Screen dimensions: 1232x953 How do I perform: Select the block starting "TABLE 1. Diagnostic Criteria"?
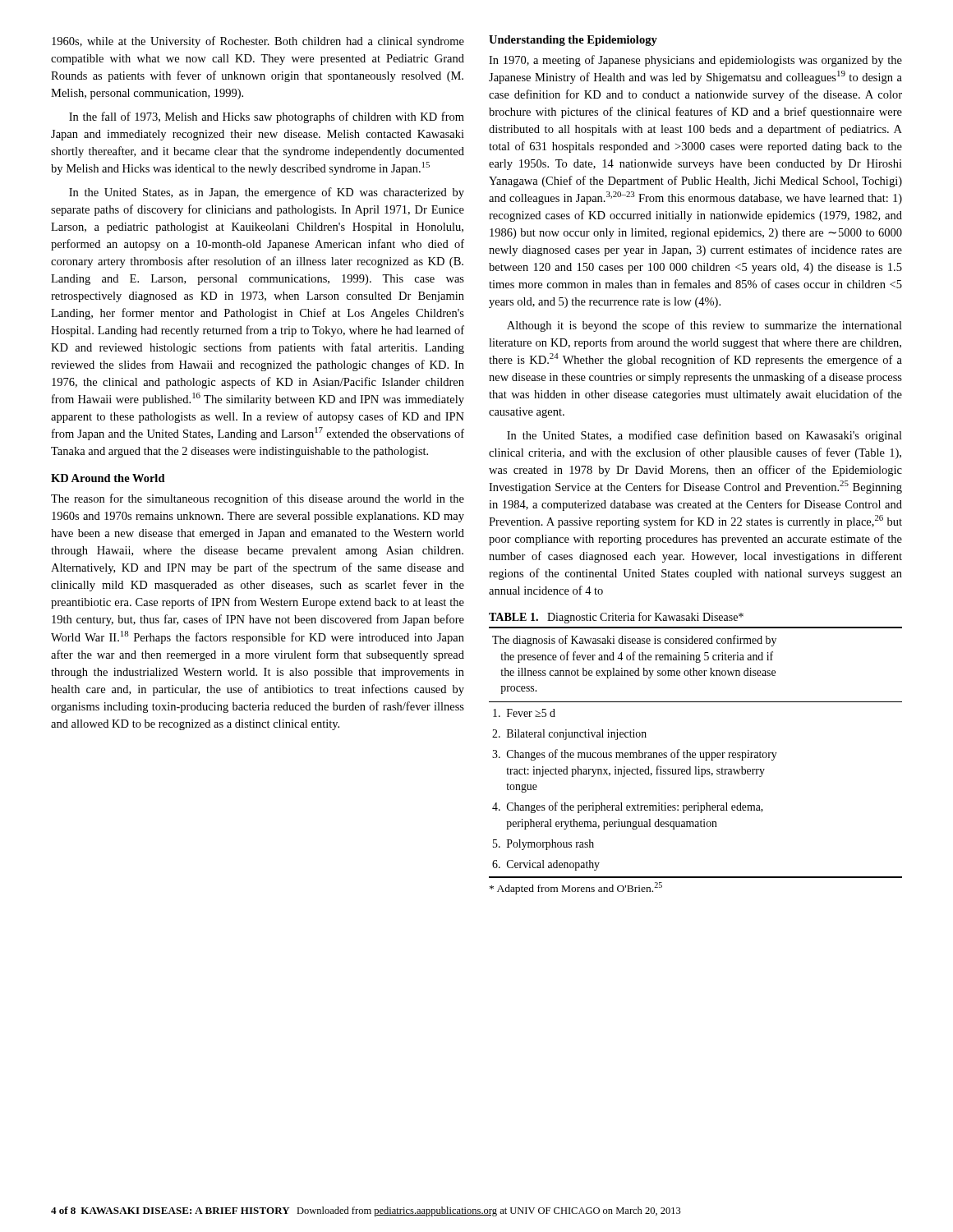point(616,618)
